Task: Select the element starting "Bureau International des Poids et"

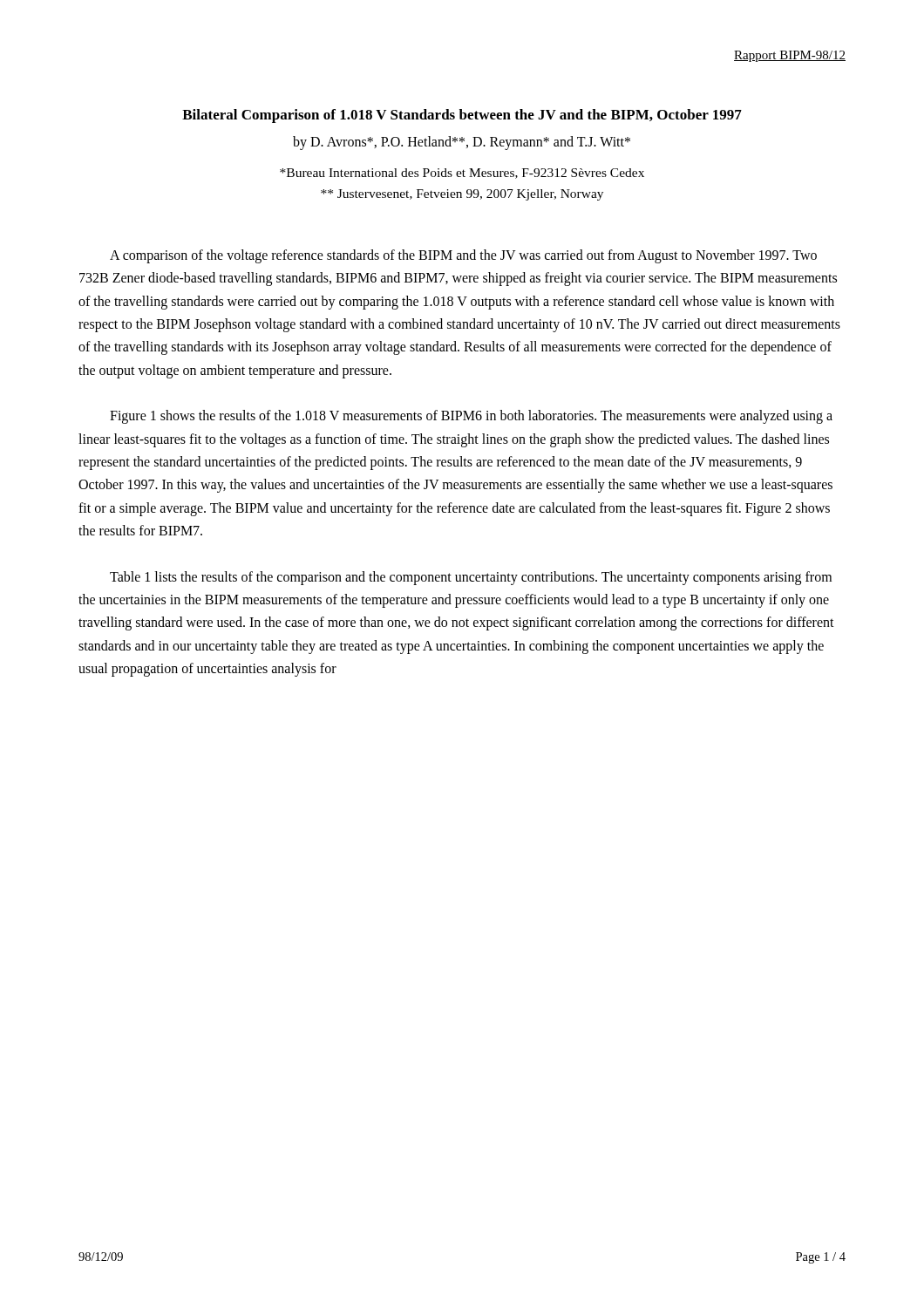Action: coord(462,183)
